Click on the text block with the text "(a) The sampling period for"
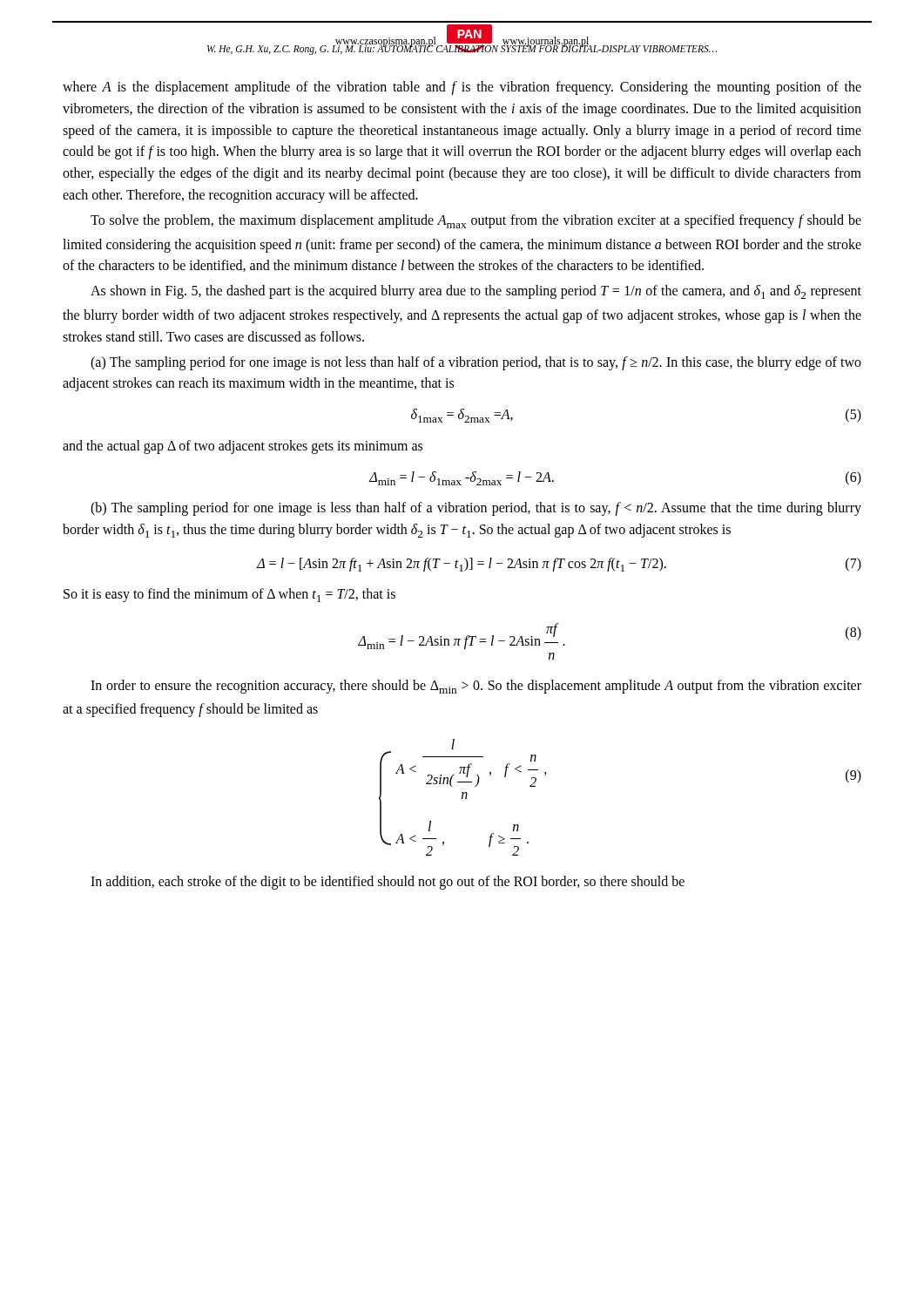924x1307 pixels. [462, 373]
